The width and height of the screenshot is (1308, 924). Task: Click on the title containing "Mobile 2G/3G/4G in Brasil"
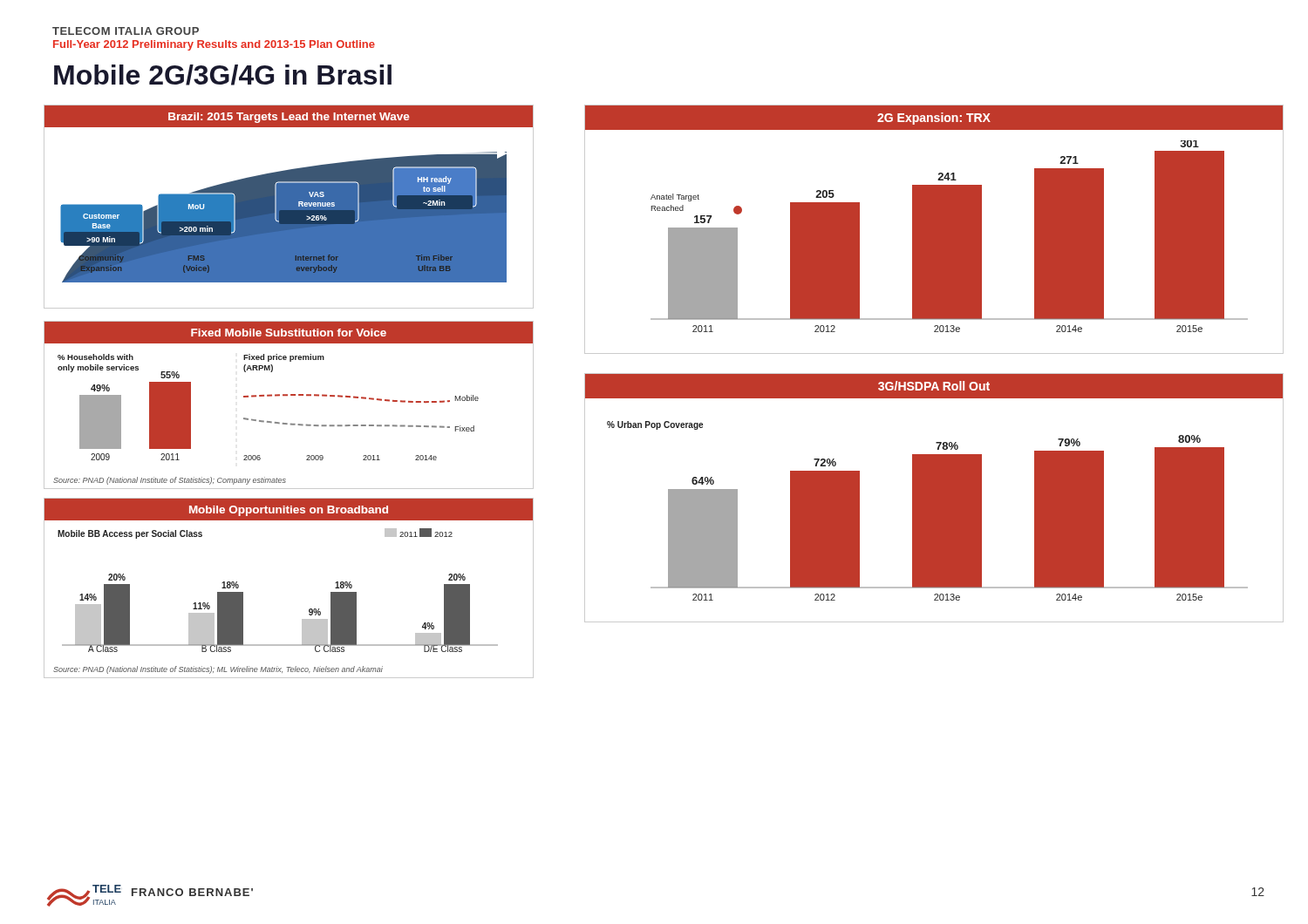[223, 75]
